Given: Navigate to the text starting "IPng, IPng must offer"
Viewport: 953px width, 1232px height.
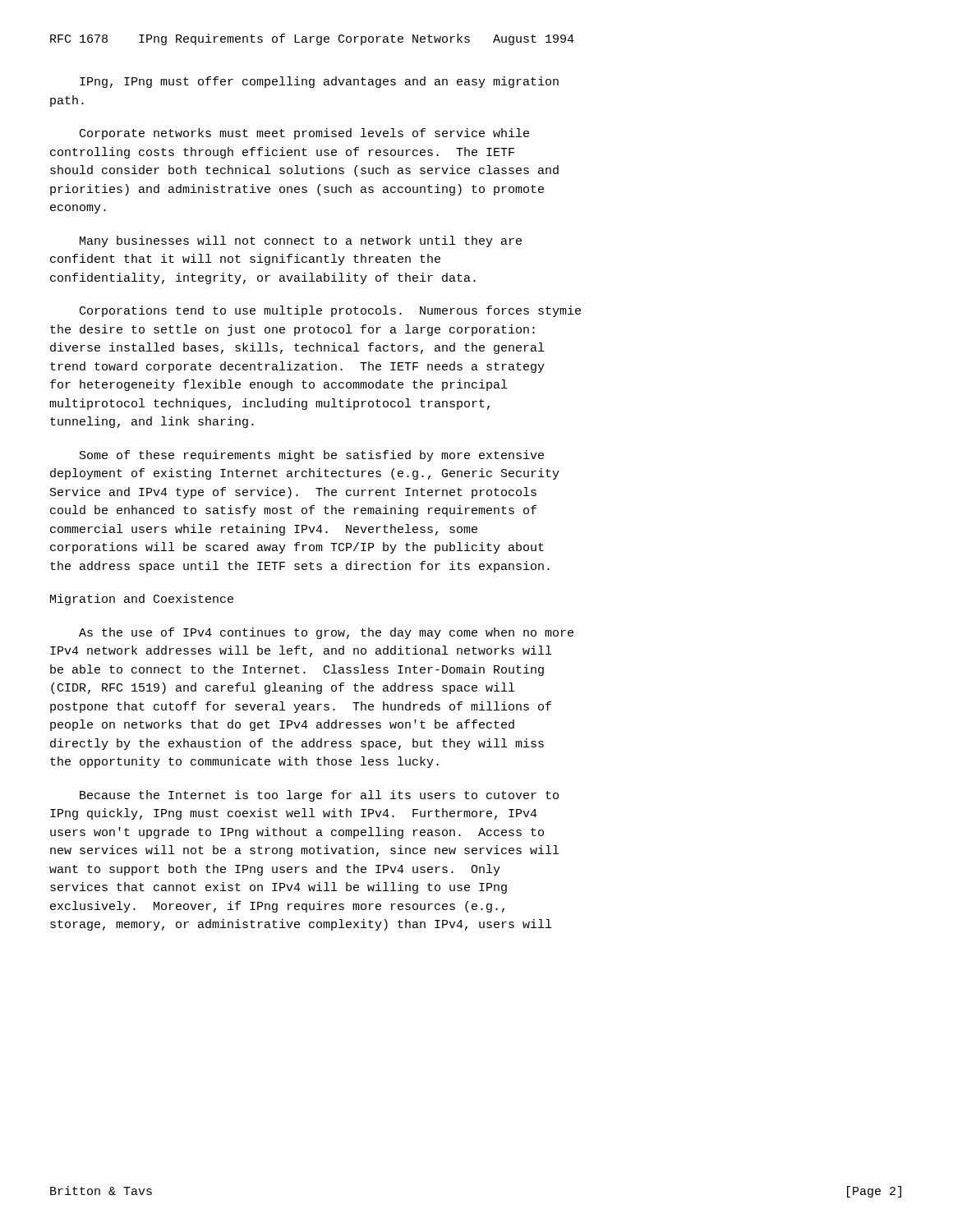Looking at the screenshot, I should coord(304,92).
